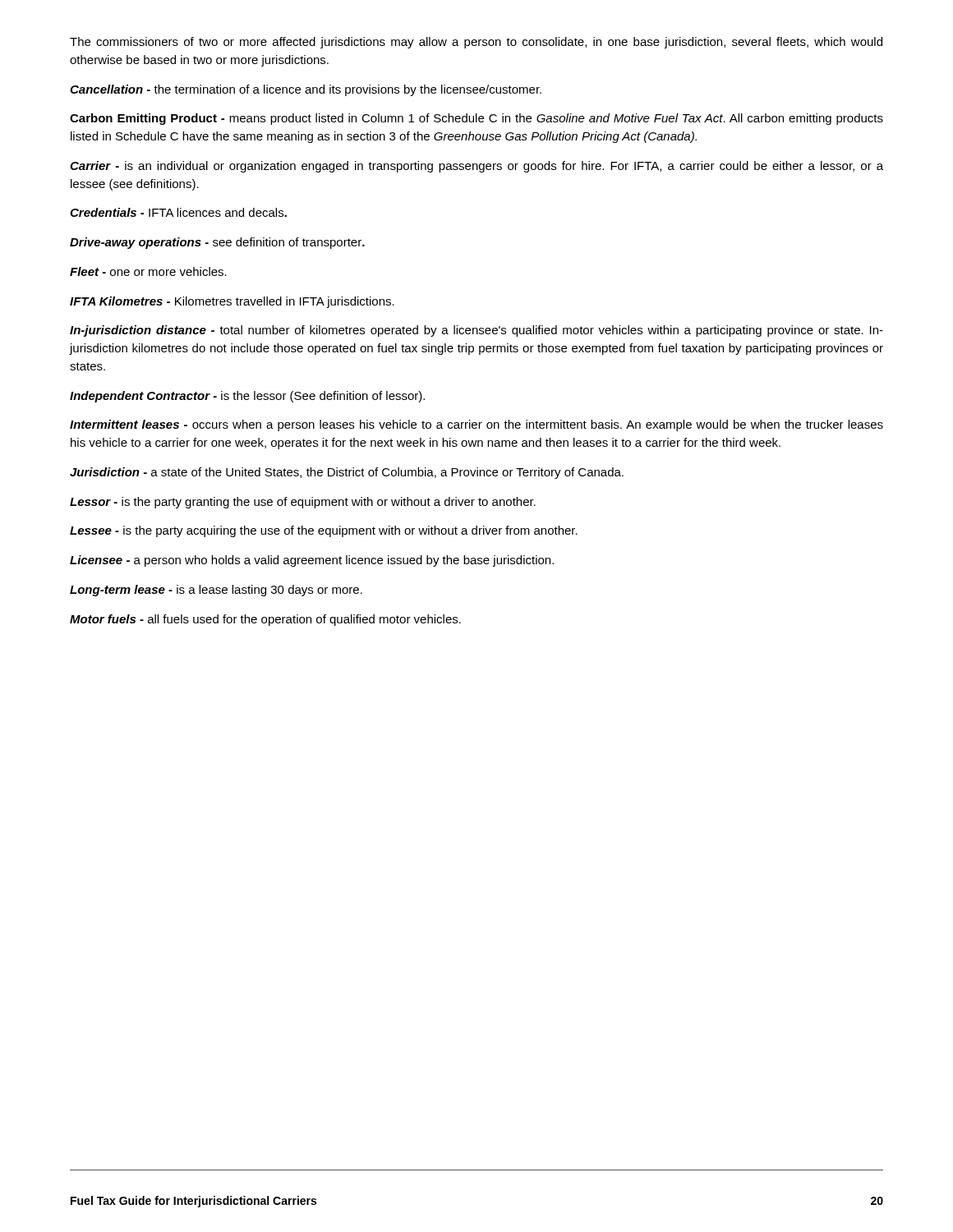
Task: Point to the block beginning "Cancellation - the termination of a licence"
Action: point(306,89)
